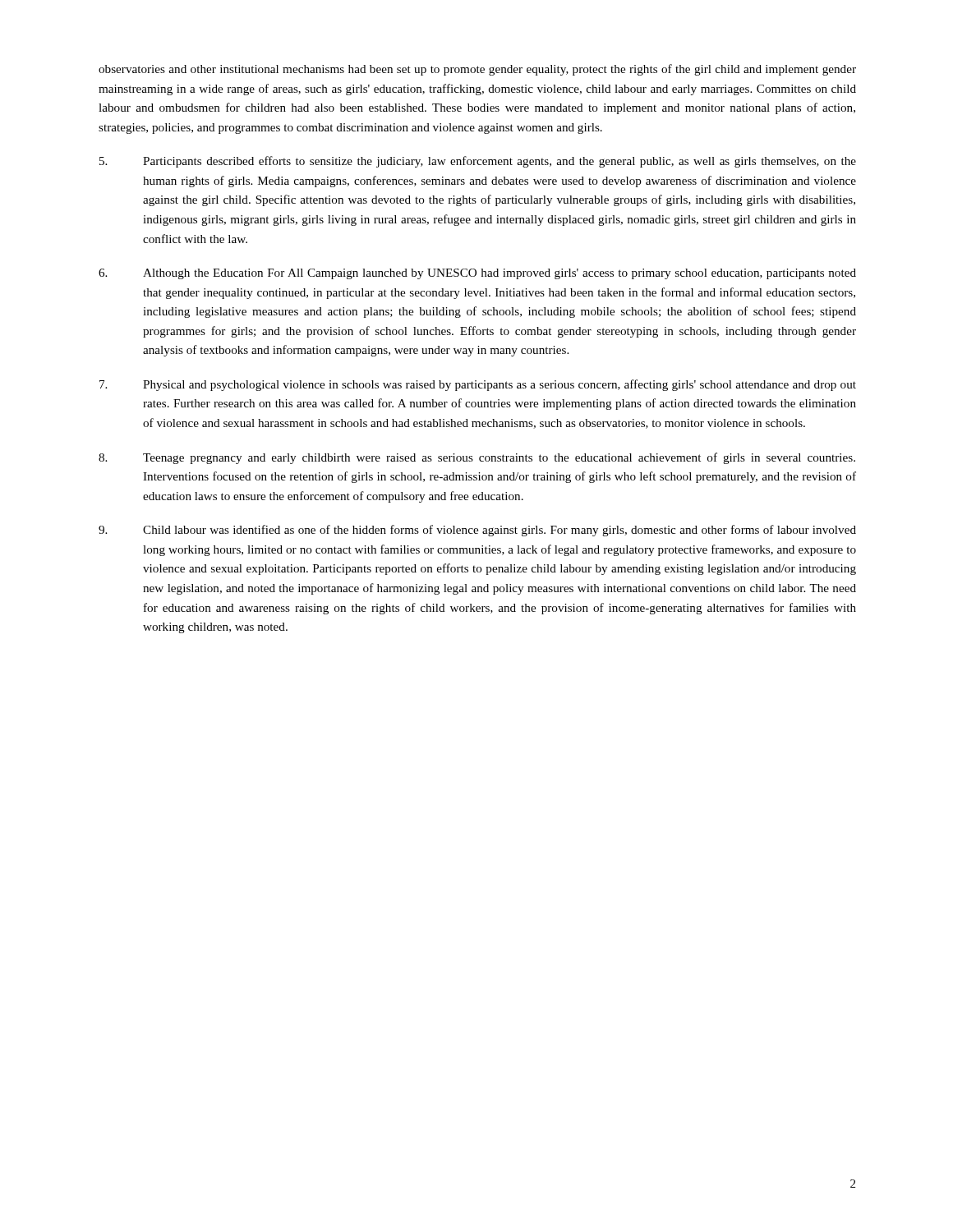Image resolution: width=953 pixels, height=1232 pixels.
Task: Locate the region starting "Child labour was identified as one of"
Action: point(477,578)
